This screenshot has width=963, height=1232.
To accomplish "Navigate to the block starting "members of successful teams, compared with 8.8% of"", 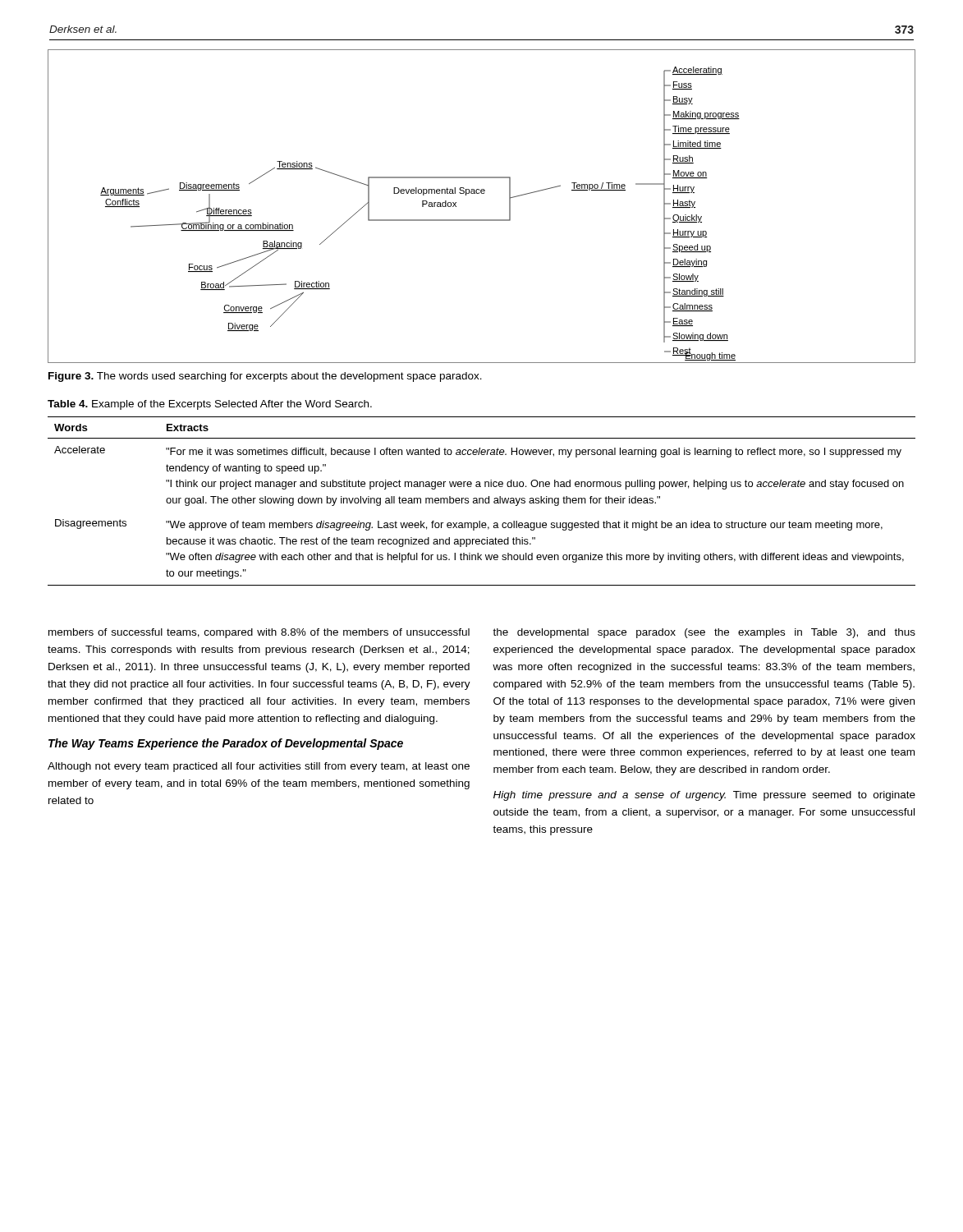I will 259,676.
